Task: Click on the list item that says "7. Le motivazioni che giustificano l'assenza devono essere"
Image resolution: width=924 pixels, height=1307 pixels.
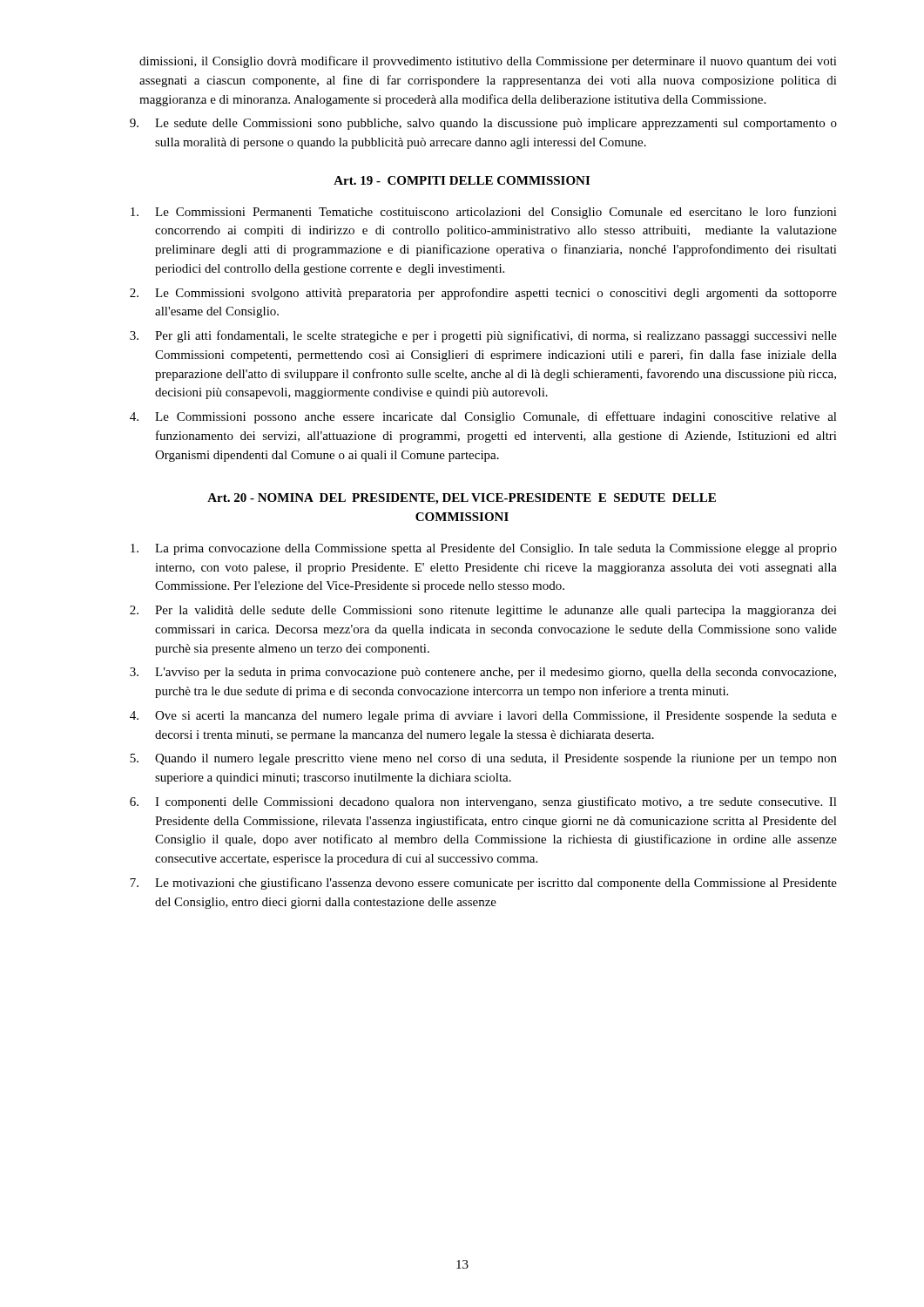Action: (462, 893)
